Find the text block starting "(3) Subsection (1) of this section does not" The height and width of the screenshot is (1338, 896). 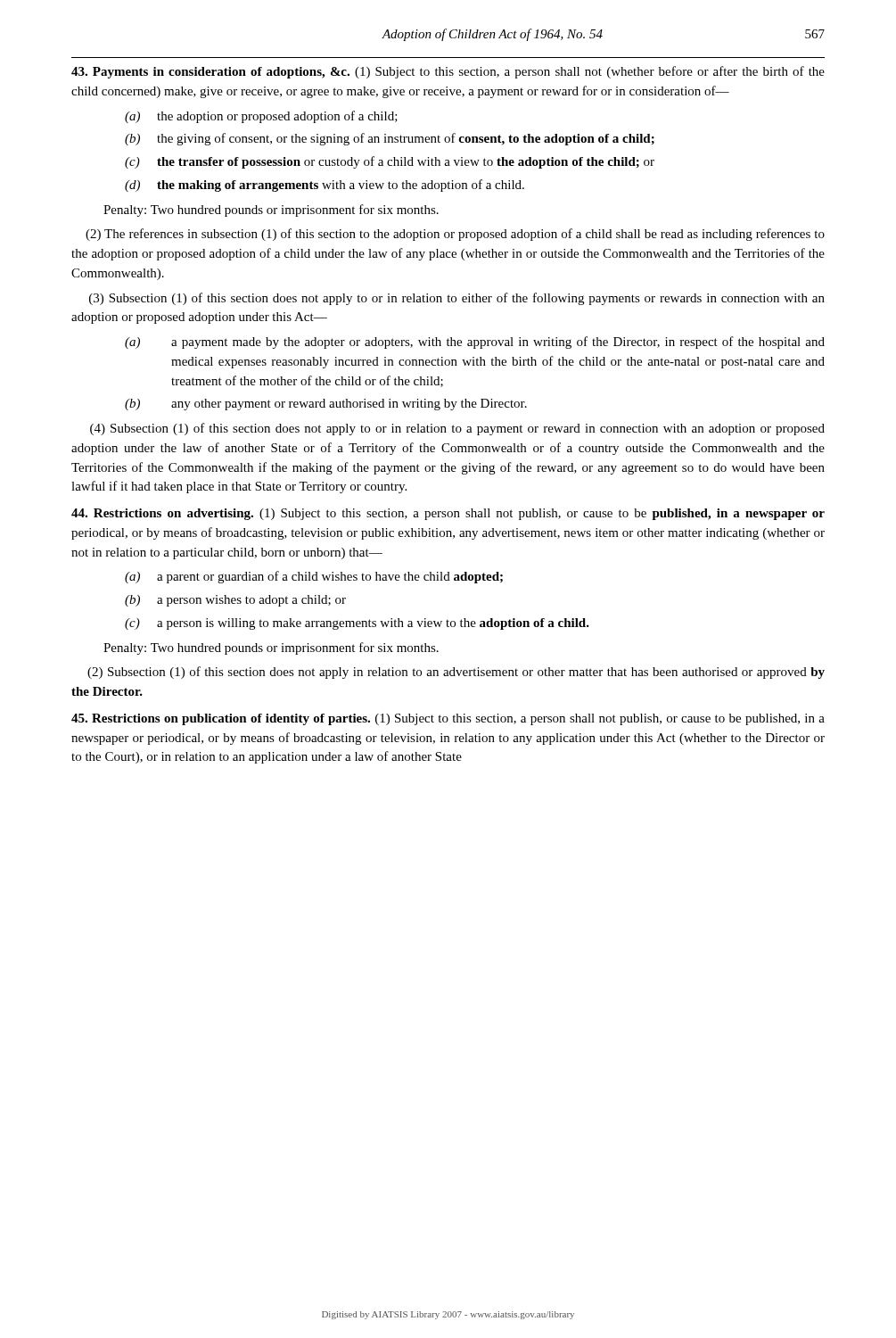click(448, 308)
